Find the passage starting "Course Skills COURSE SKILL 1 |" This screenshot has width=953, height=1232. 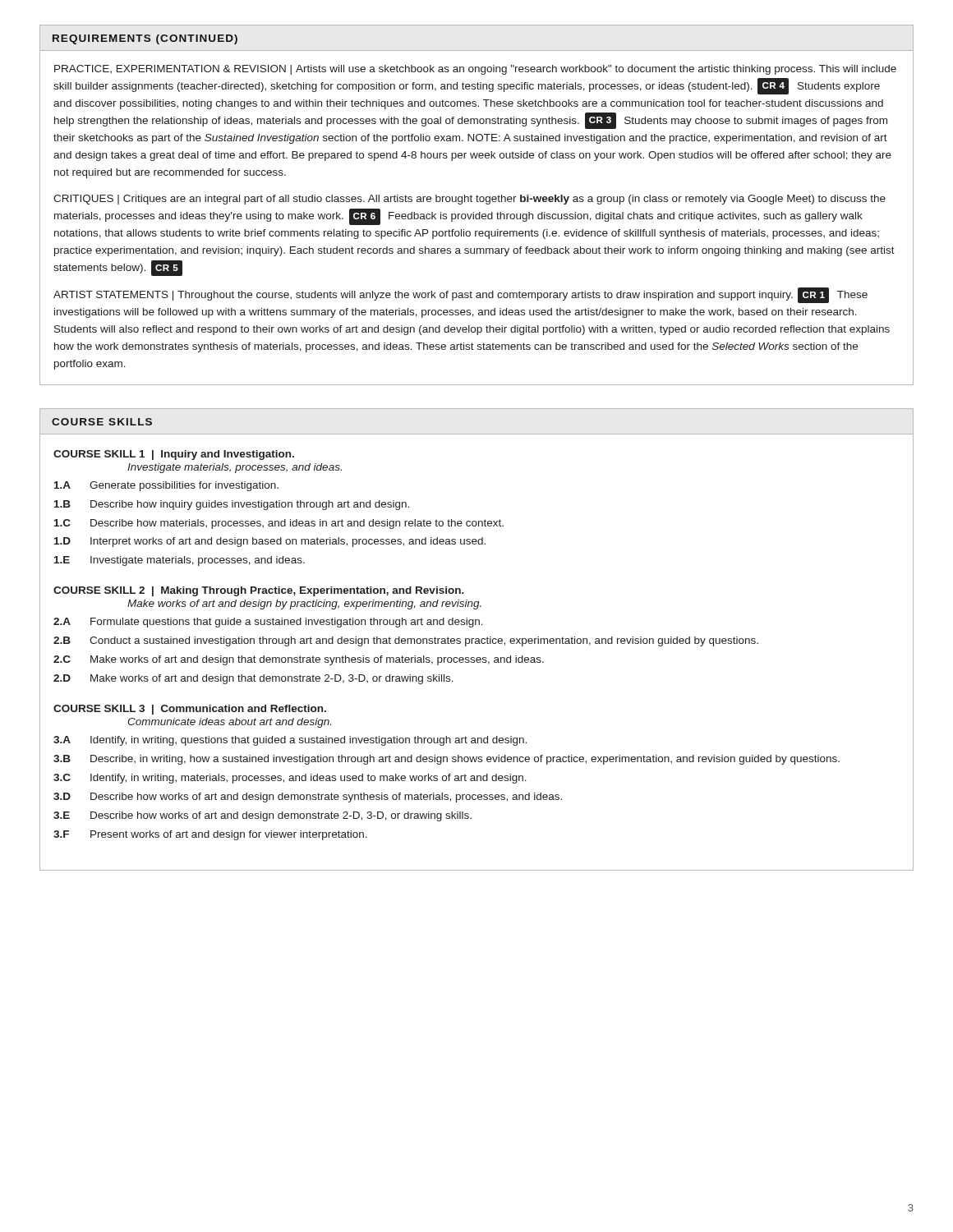pos(476,639)
